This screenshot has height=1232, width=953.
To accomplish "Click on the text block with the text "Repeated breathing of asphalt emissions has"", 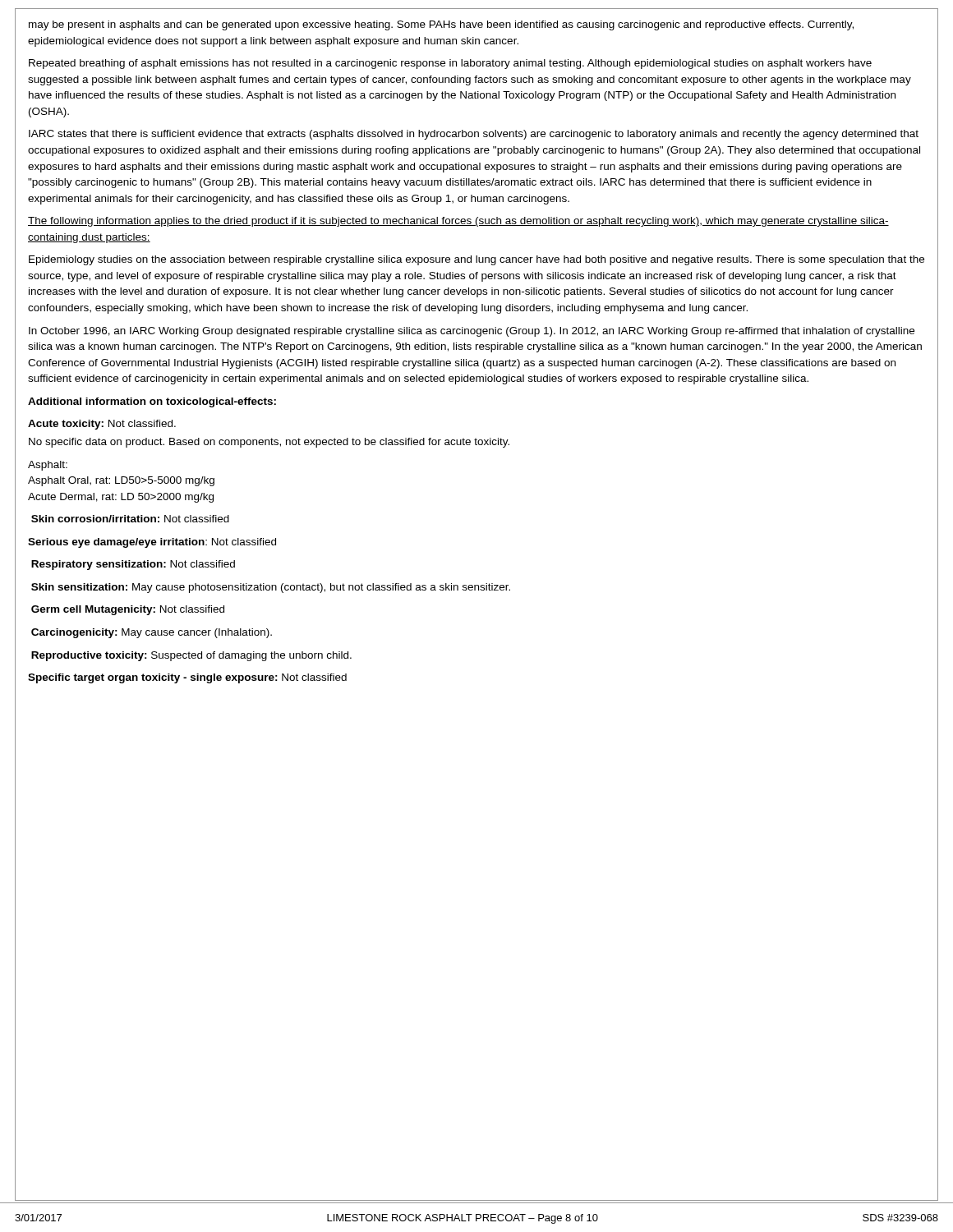I will (x=469, y=87).
